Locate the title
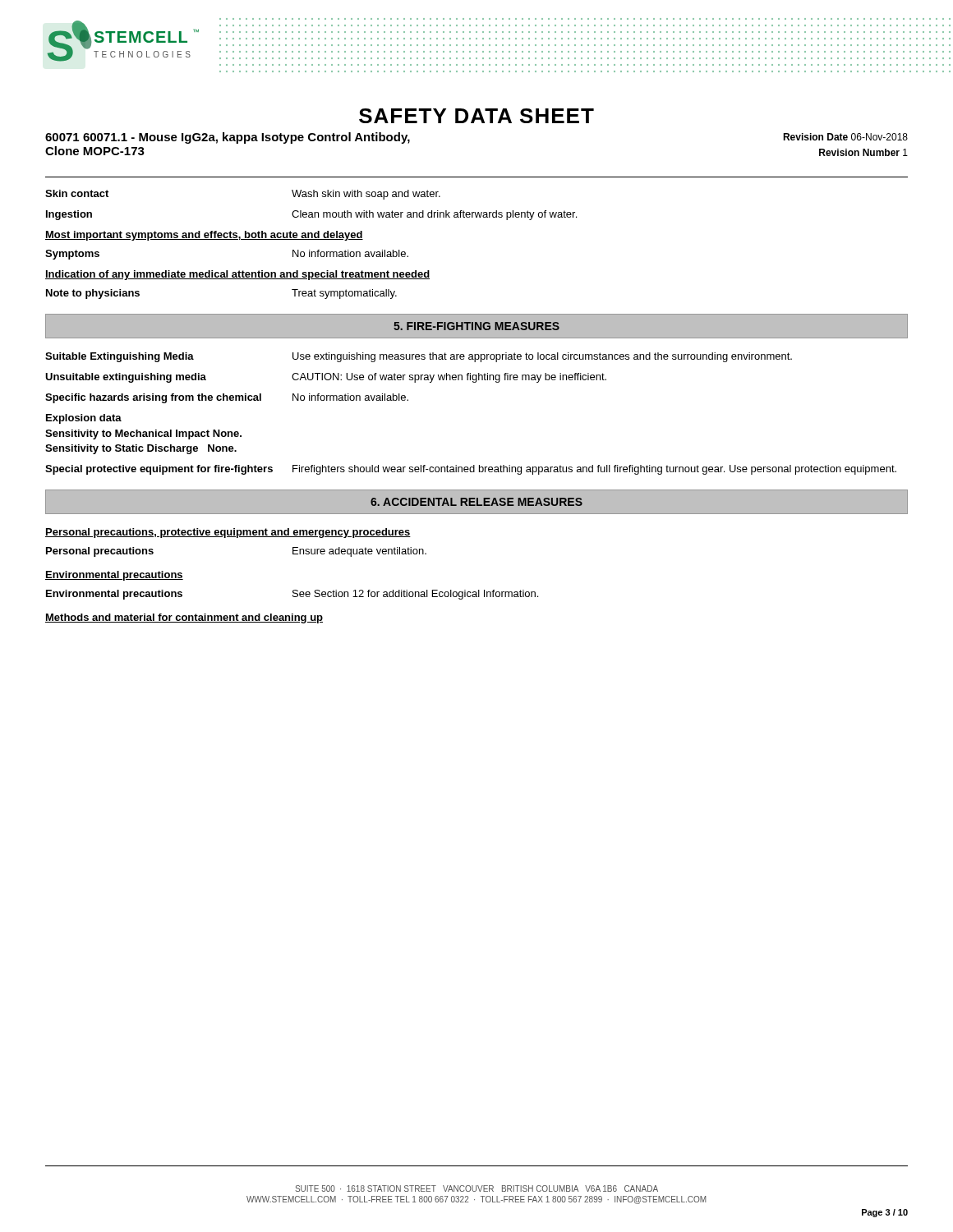The width and height of the screenshot is (953, 1232). (476, 116)
